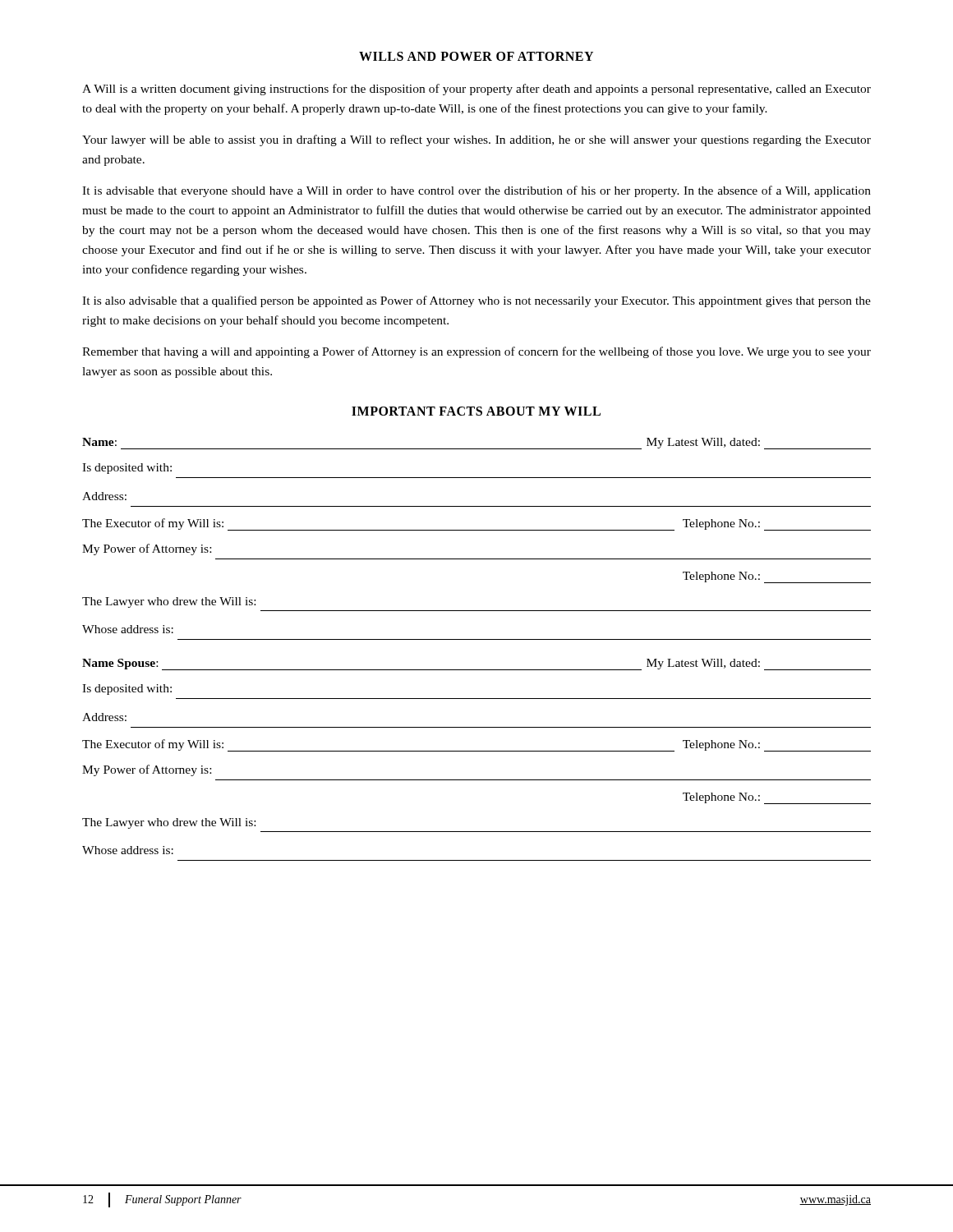
Task: Point to the block beginning "A Will is a written"
Action: click(x=476, y=98)
